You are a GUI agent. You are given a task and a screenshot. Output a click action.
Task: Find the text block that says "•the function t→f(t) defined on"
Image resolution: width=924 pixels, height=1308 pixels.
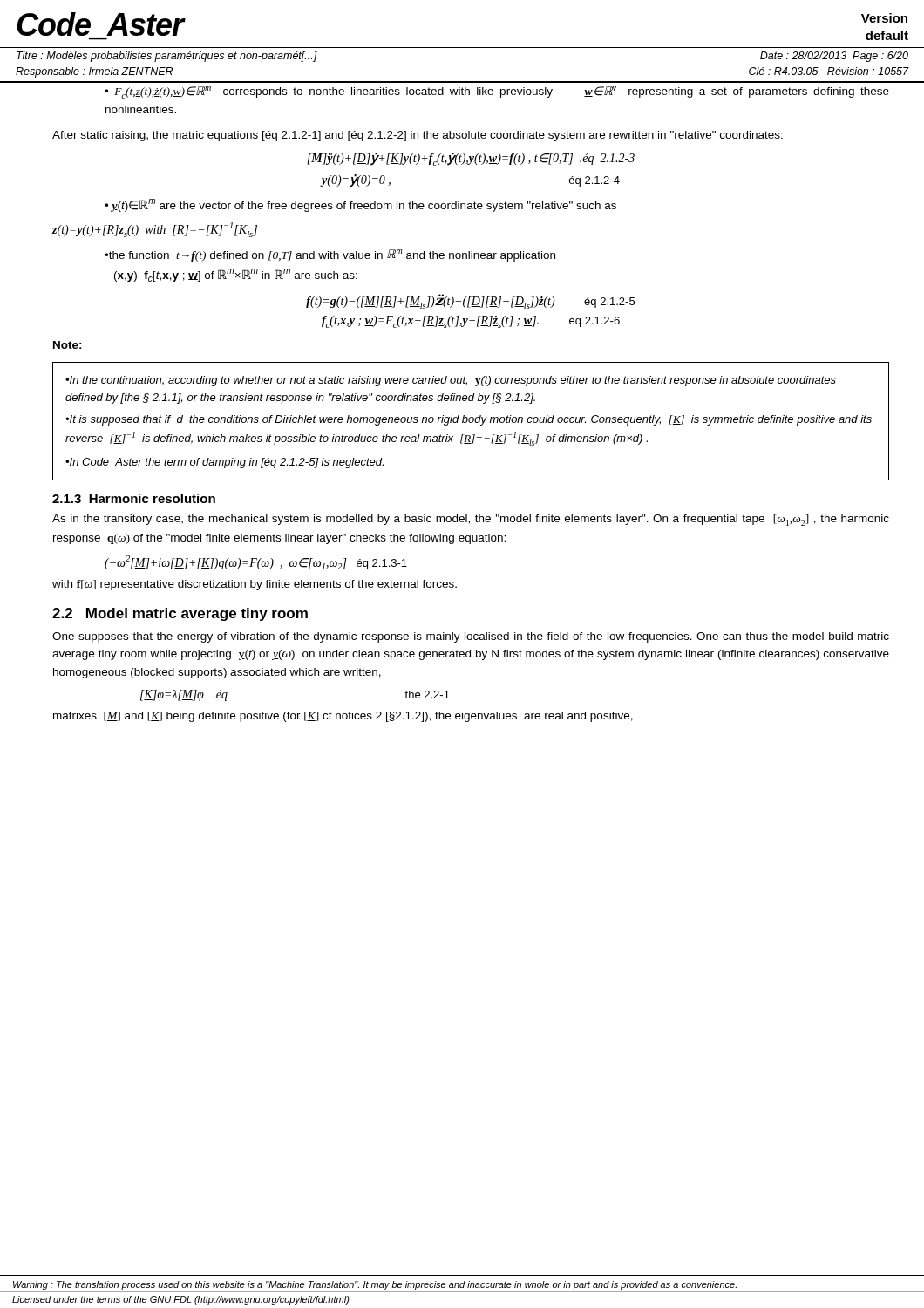coord(497,265)
